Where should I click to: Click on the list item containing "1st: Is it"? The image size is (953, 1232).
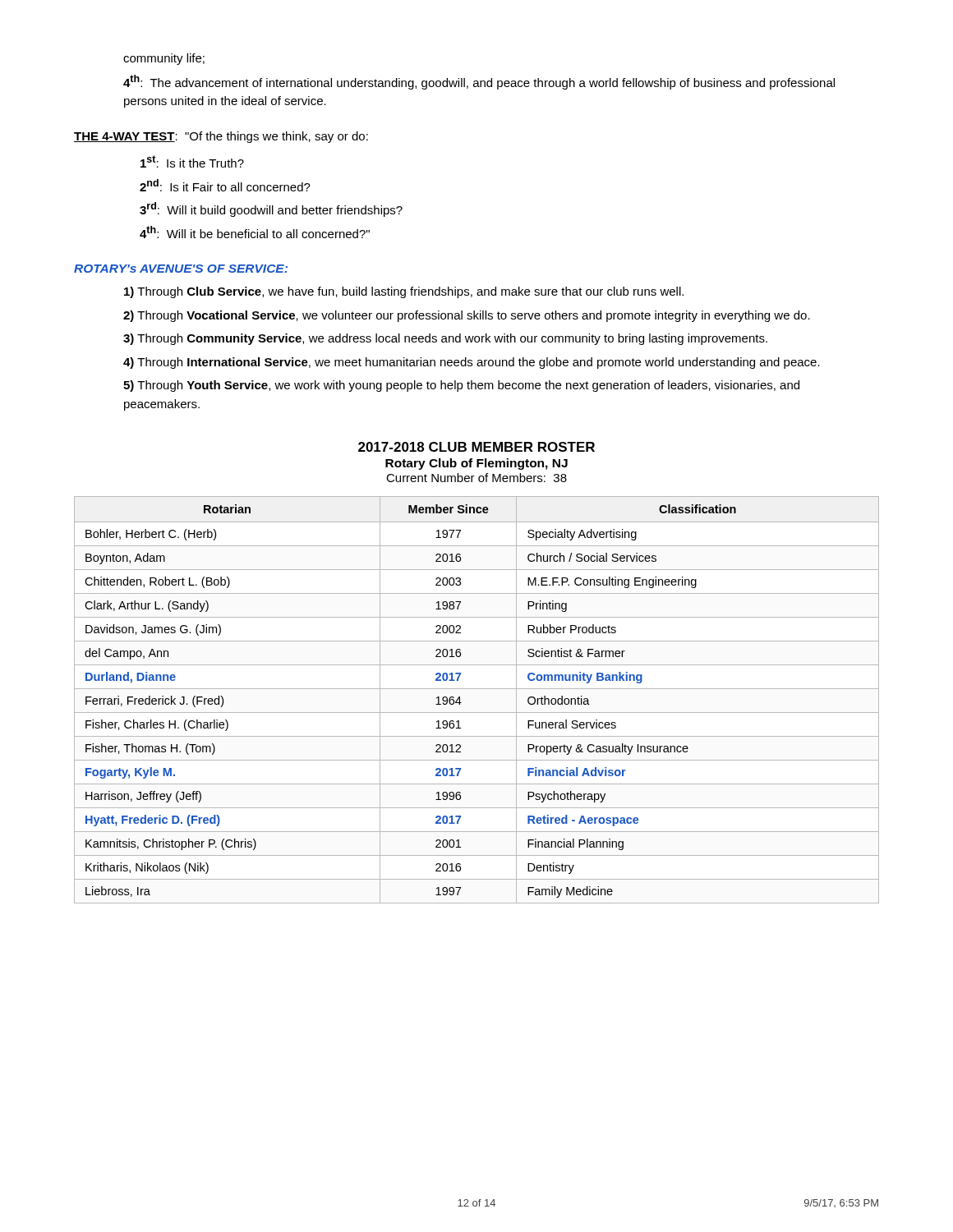pyautogui.click(x=192, y=162)
